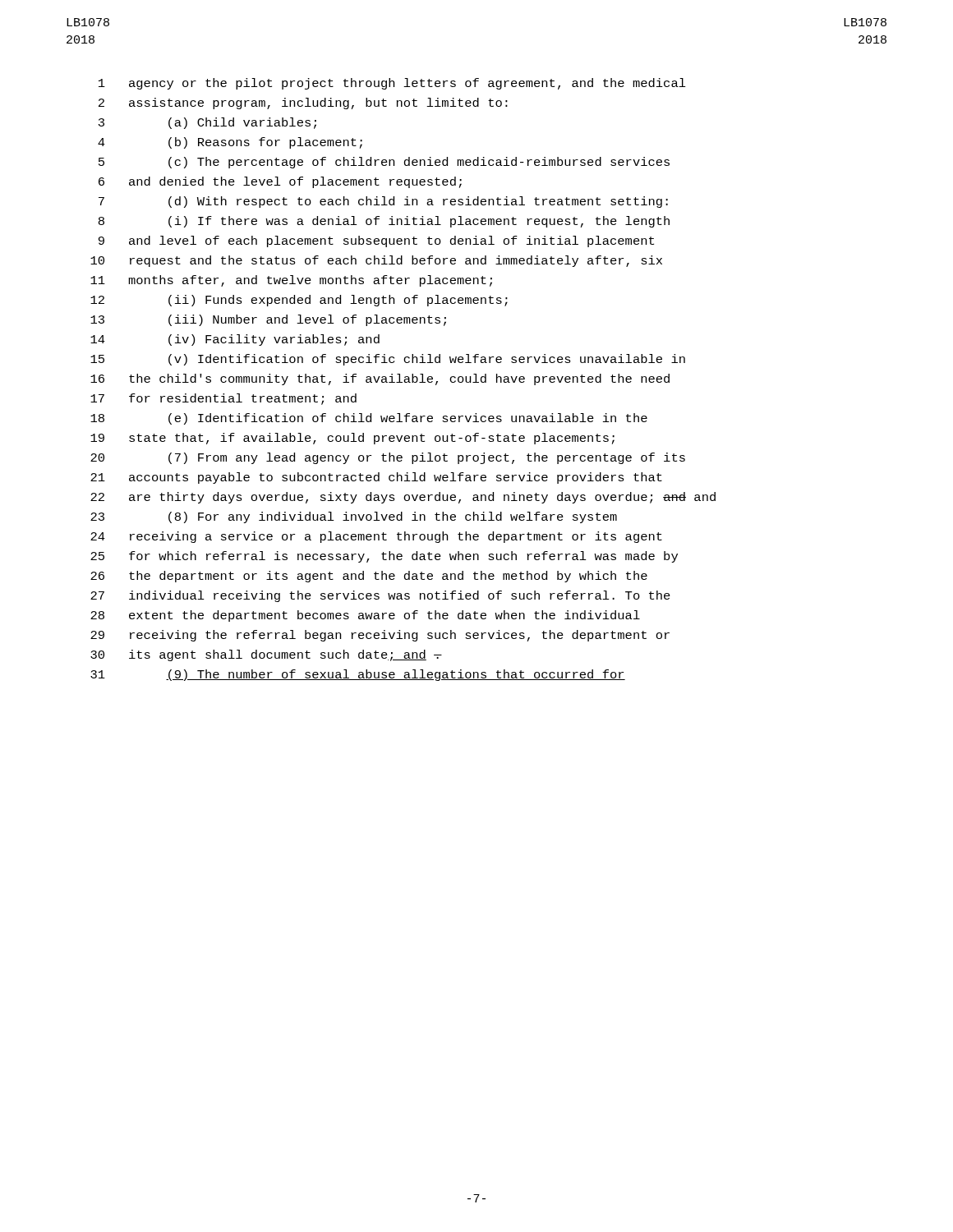Image resolution: width=953 pixels, height=1232 pixels.
Task: Locate the list item that reads "3 (a) Child variables;"
Action: [207, 123]
